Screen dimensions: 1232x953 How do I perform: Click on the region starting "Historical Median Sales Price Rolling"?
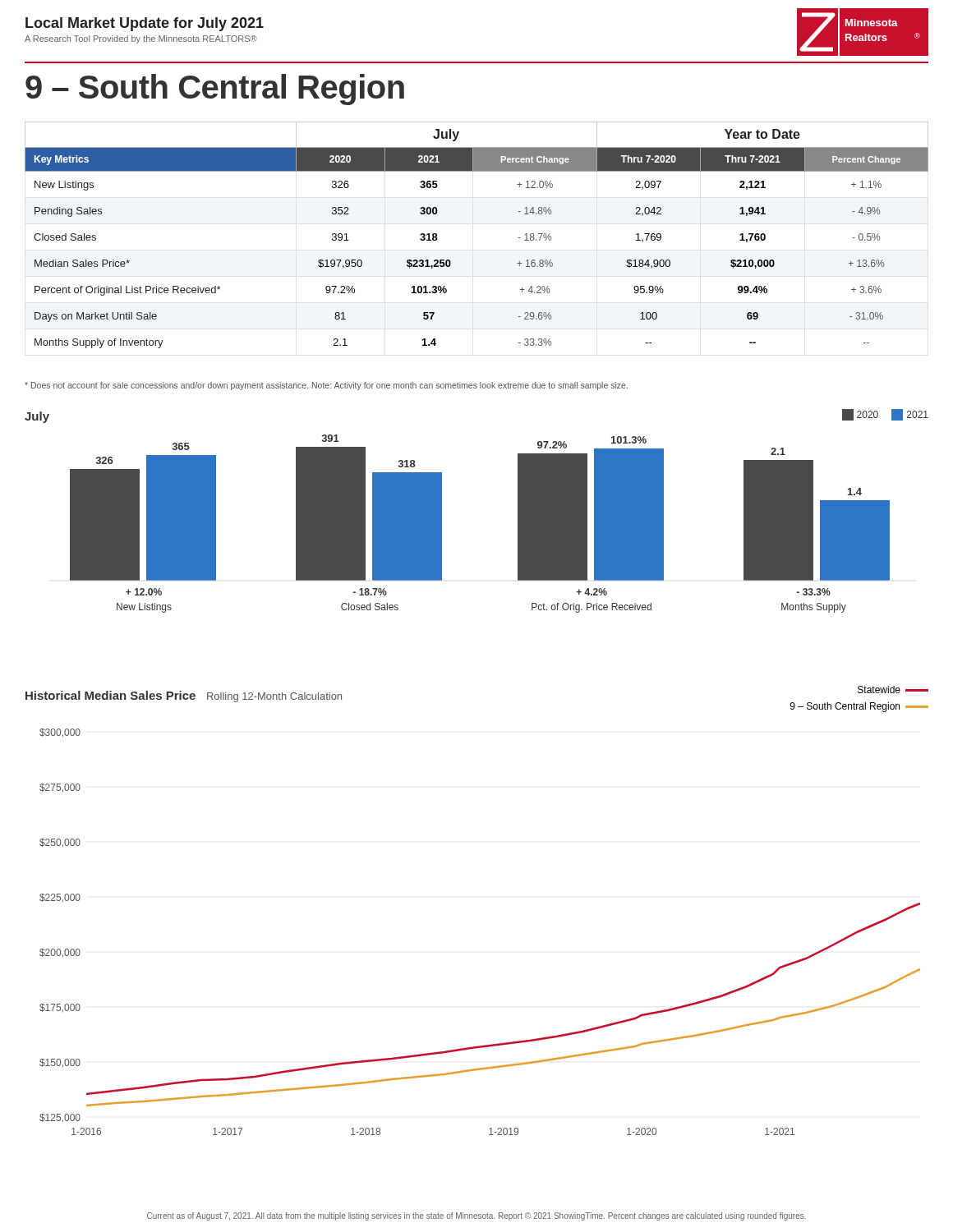click(184, 695)
